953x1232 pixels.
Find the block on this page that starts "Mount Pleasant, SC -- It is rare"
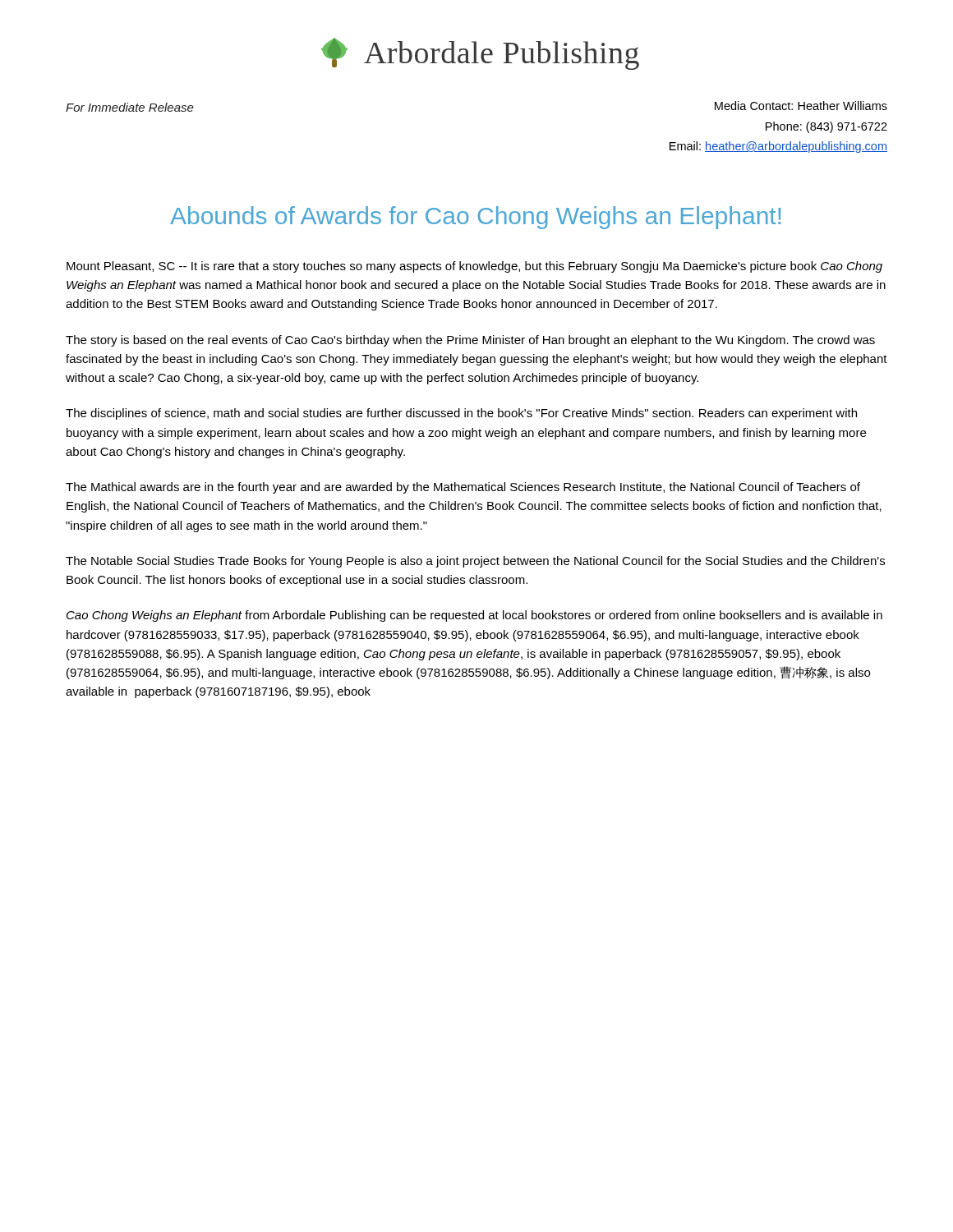click(x=476, y=285)
